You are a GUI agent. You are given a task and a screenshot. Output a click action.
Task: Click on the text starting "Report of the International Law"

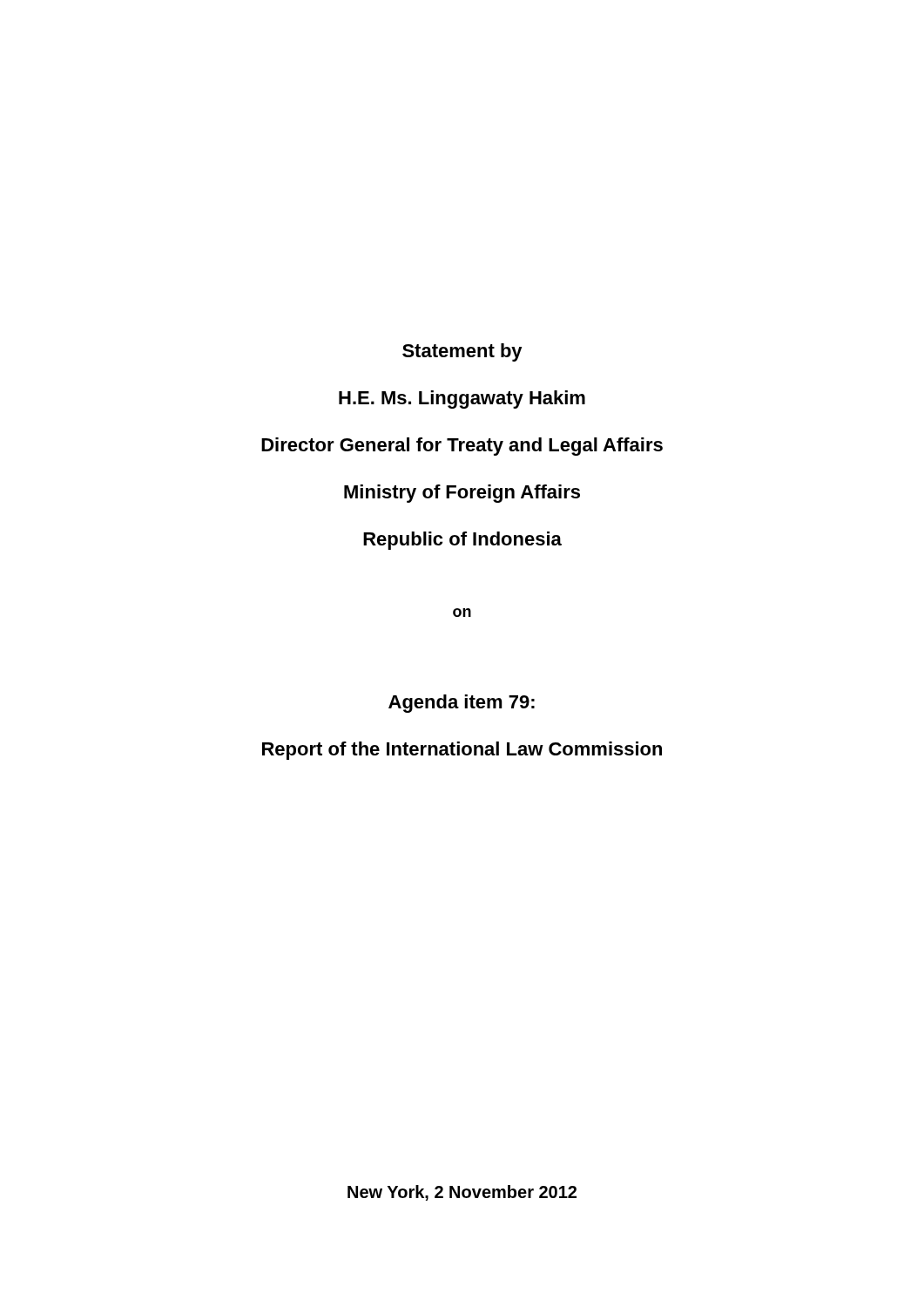[462, 749]
